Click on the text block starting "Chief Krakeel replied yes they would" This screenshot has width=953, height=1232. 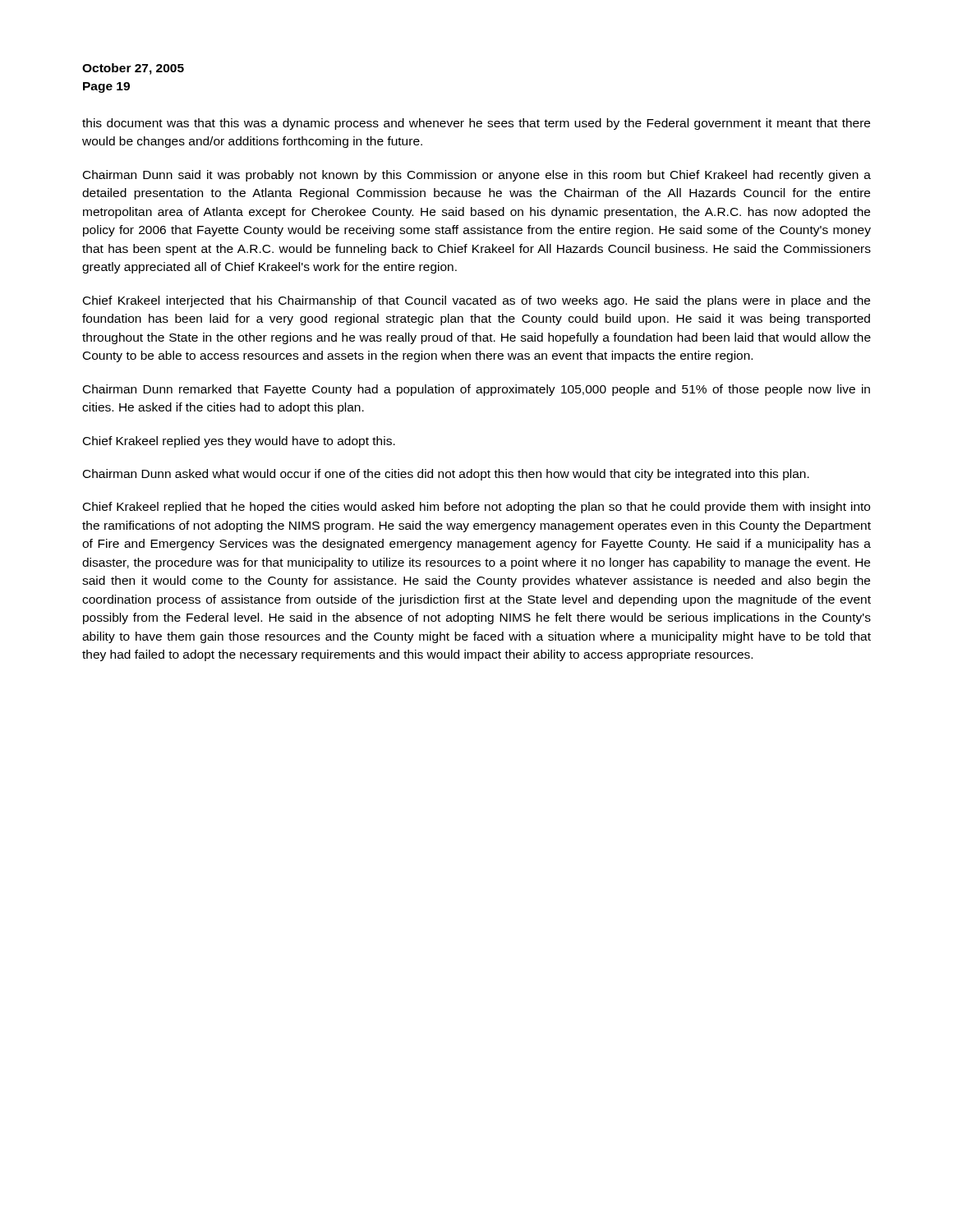(x=239, y=440)
